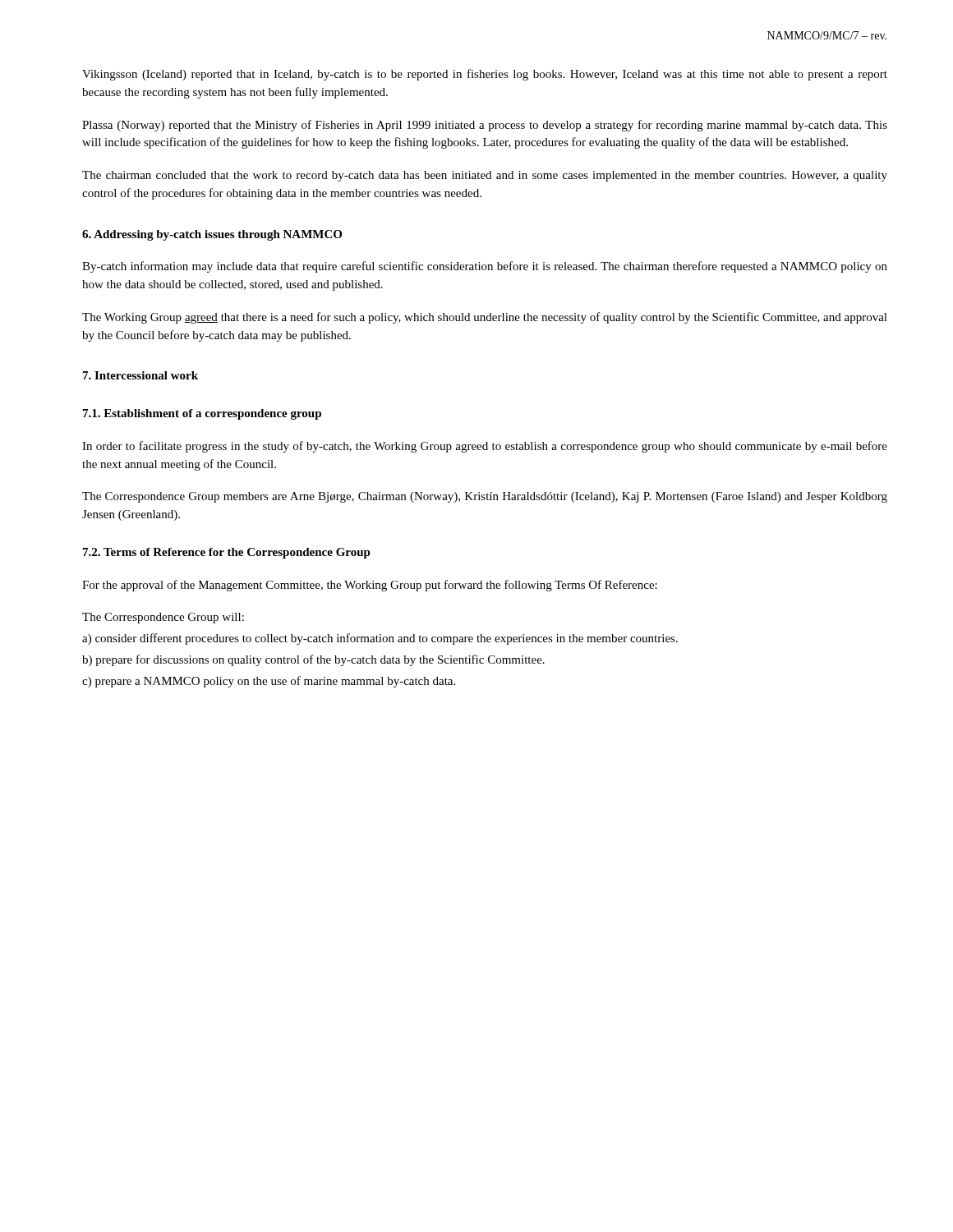Locate the passage starting "7.1. Establishment of a"
Viewport: 953px width, 1232px height.
202,413
